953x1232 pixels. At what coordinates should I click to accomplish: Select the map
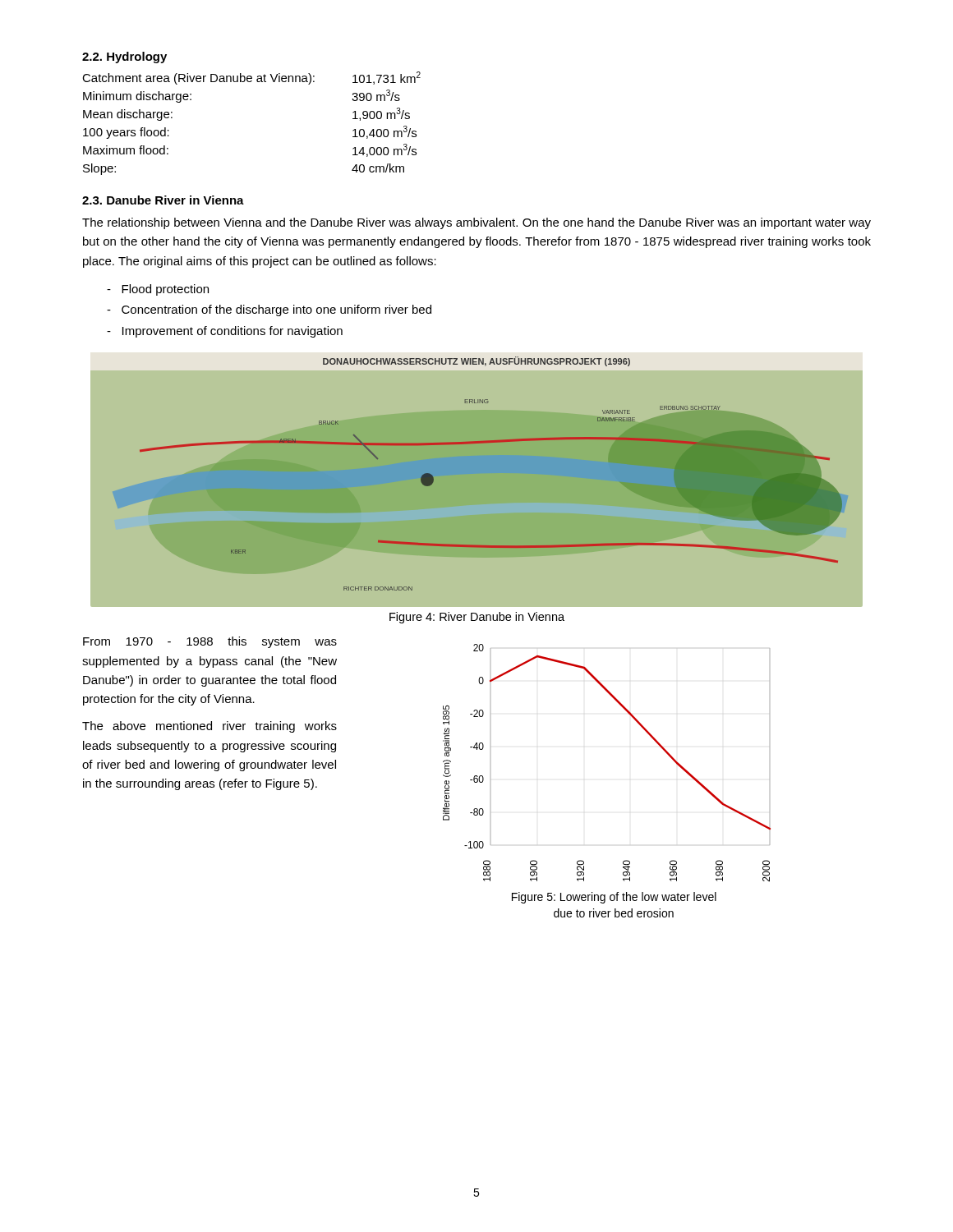click(476, 480)
